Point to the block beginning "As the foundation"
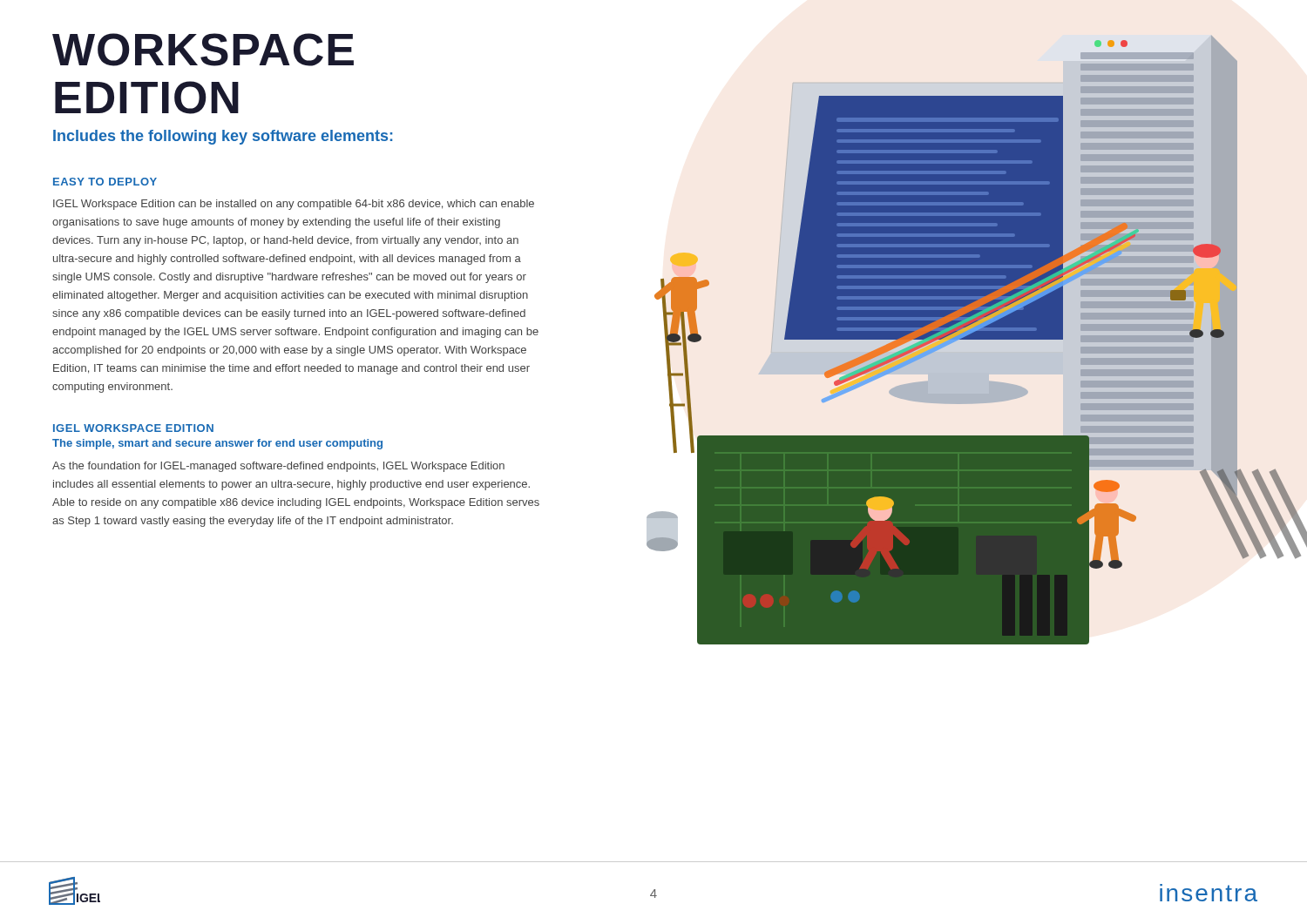The image size is (1307, 924). (x=296, y=493)
